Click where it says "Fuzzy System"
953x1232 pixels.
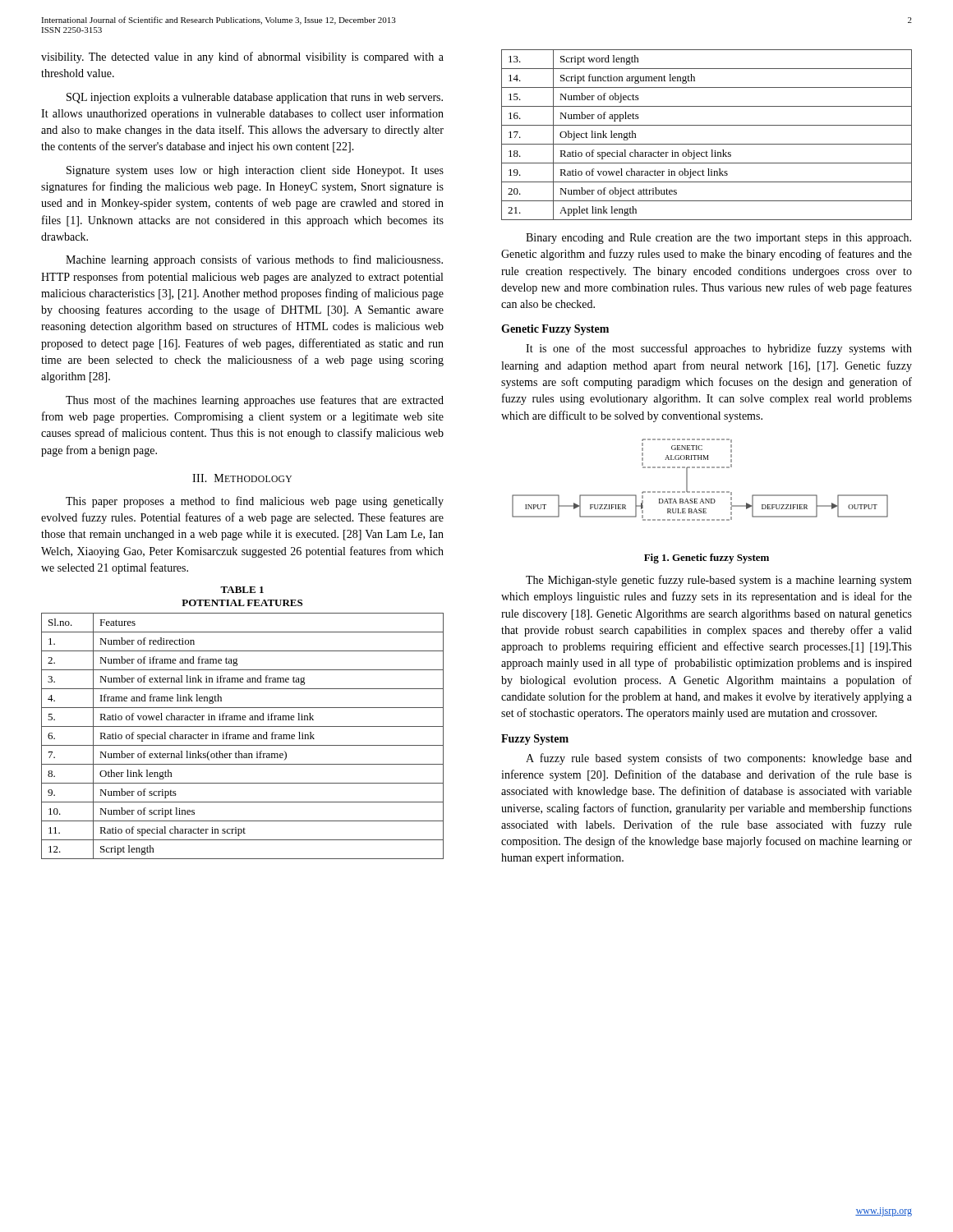pyautogui.click(x=535, y=738)
